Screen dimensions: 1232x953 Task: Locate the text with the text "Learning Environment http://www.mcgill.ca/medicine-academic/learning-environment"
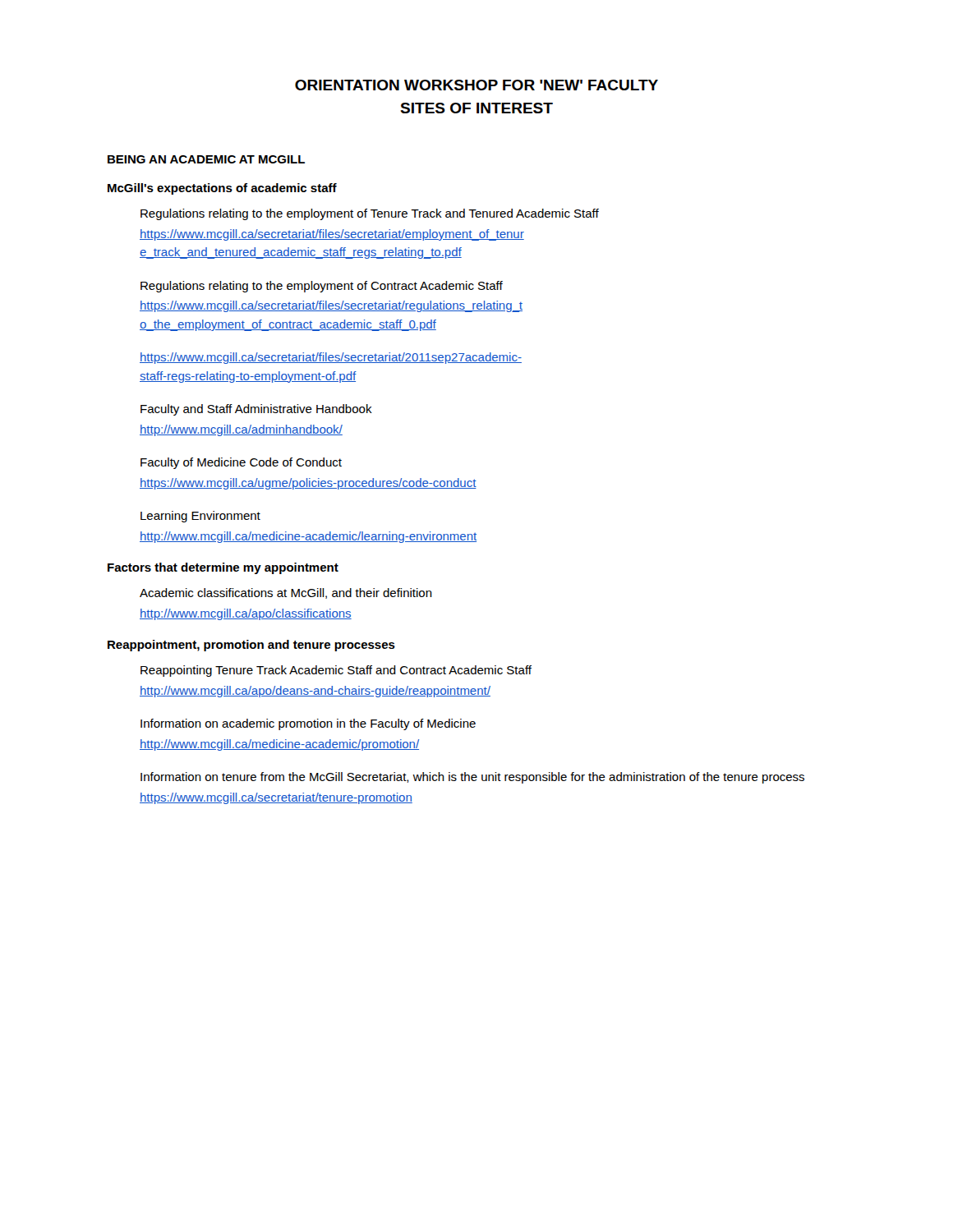[x=200, y=517]
